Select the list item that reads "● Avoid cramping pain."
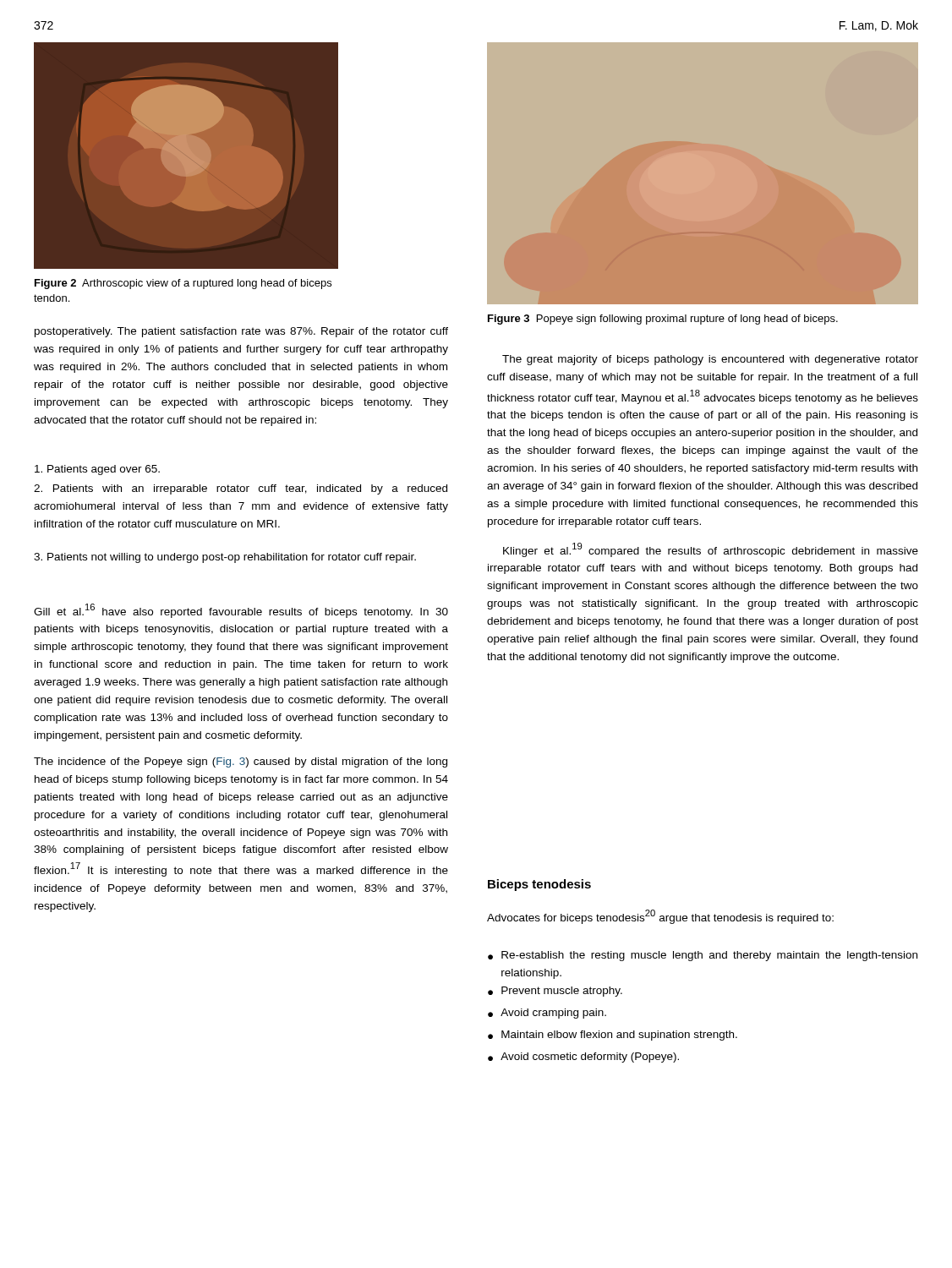The height and width of the screenshot is (1268, 952). tap(547, 1014)
